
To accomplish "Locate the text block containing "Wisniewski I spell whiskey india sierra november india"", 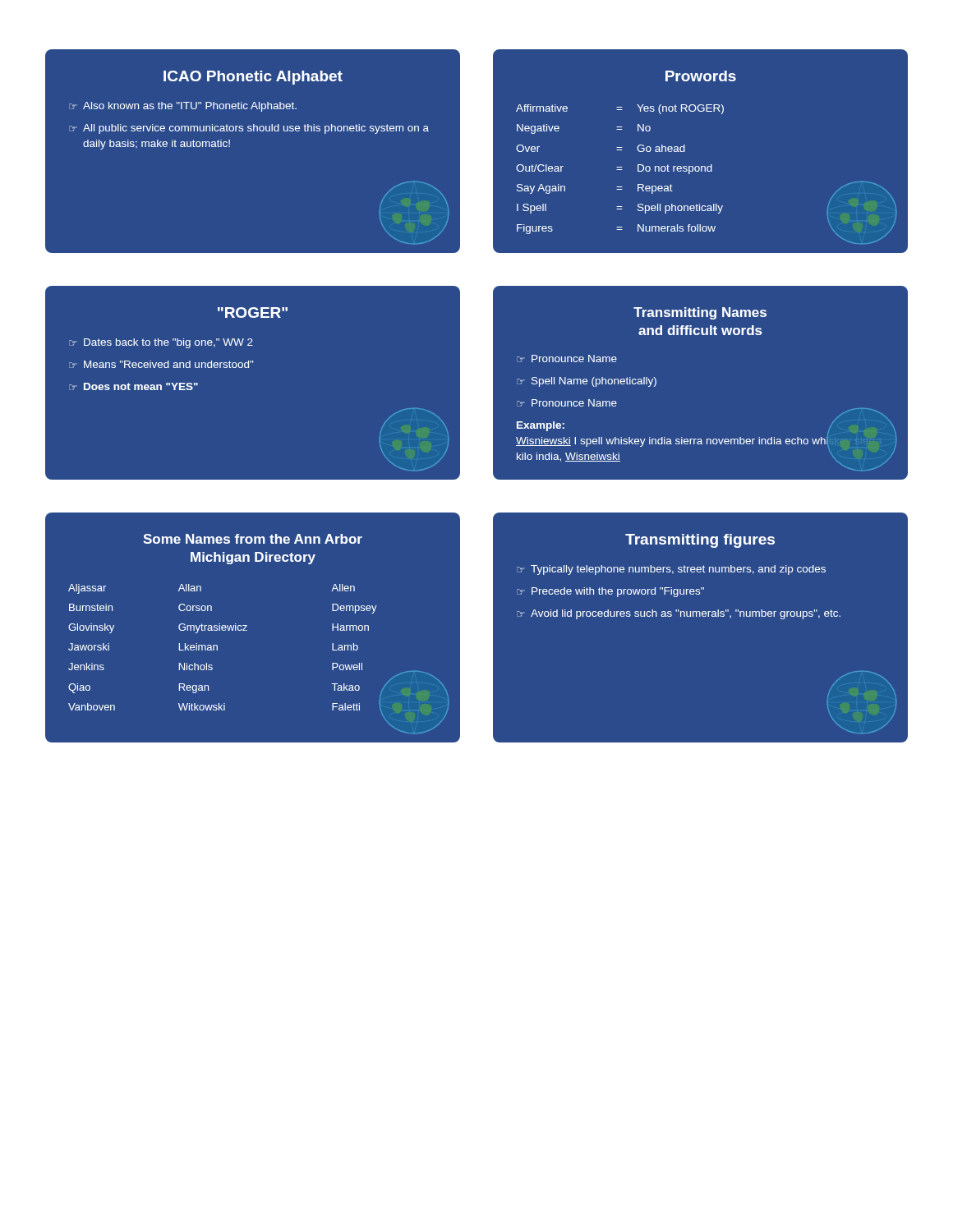I will tap(699, 448).
